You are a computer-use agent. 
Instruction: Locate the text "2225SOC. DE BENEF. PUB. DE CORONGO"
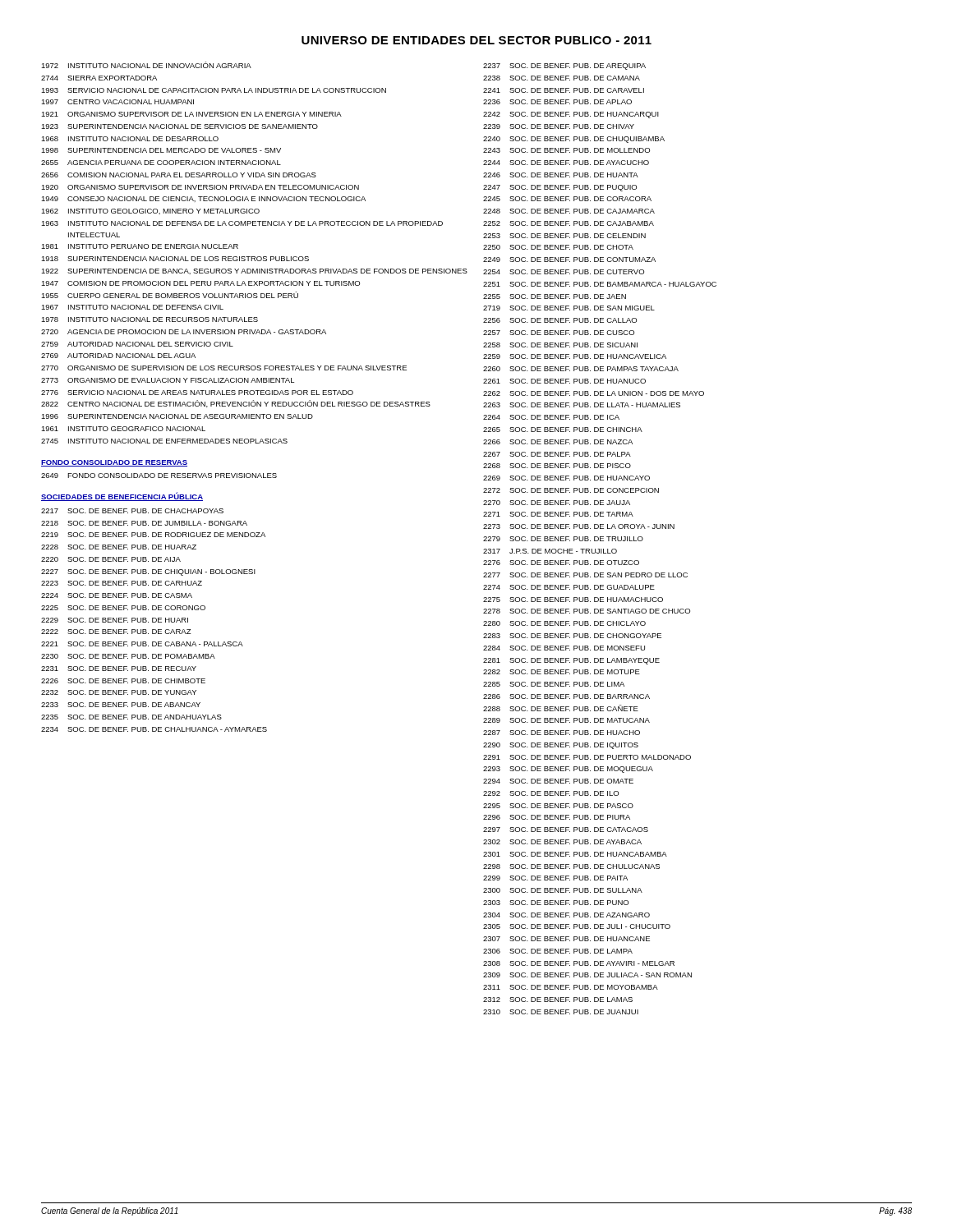click(123, 608)
